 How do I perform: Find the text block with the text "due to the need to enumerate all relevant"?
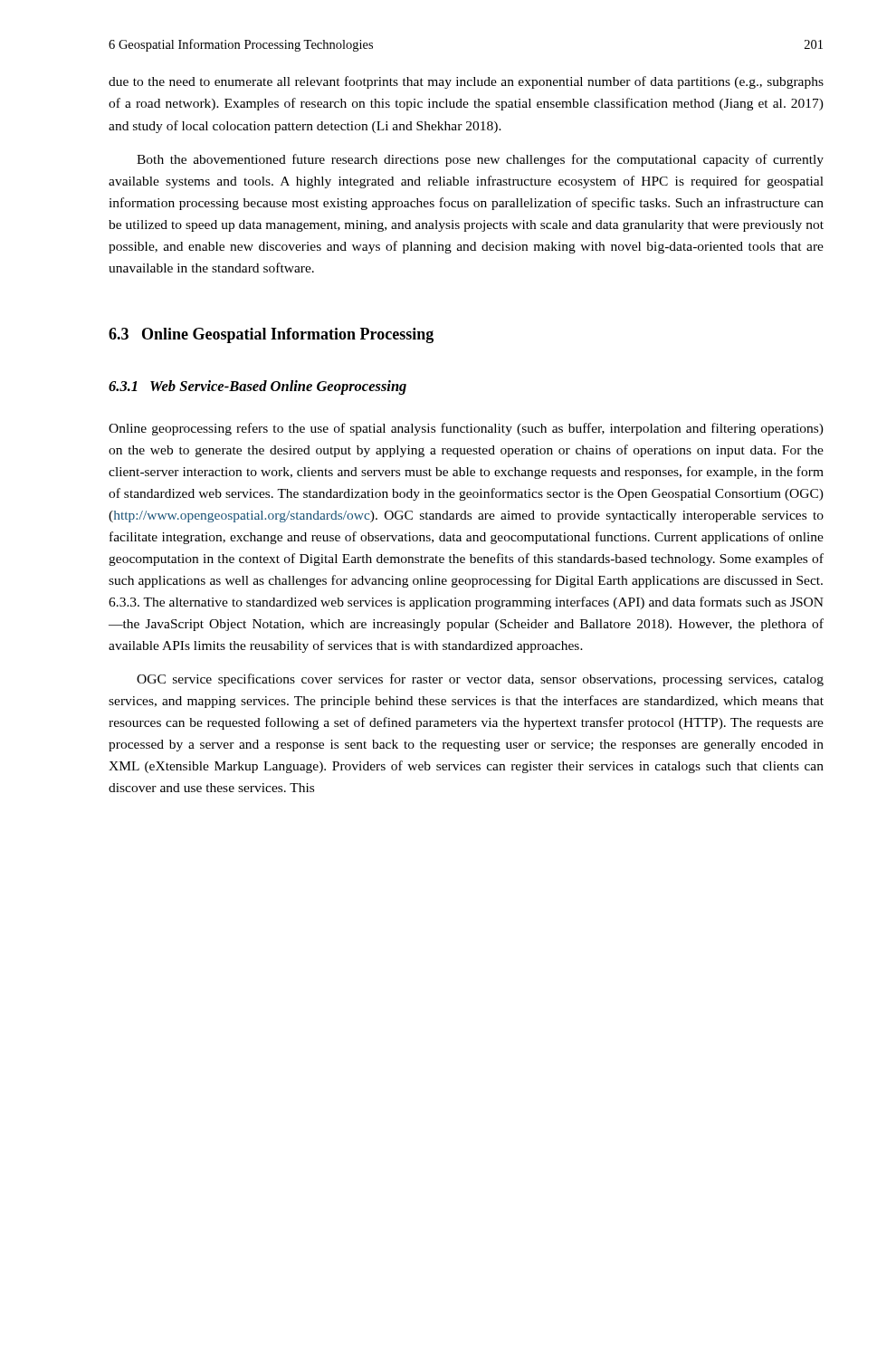coord(466,104)
